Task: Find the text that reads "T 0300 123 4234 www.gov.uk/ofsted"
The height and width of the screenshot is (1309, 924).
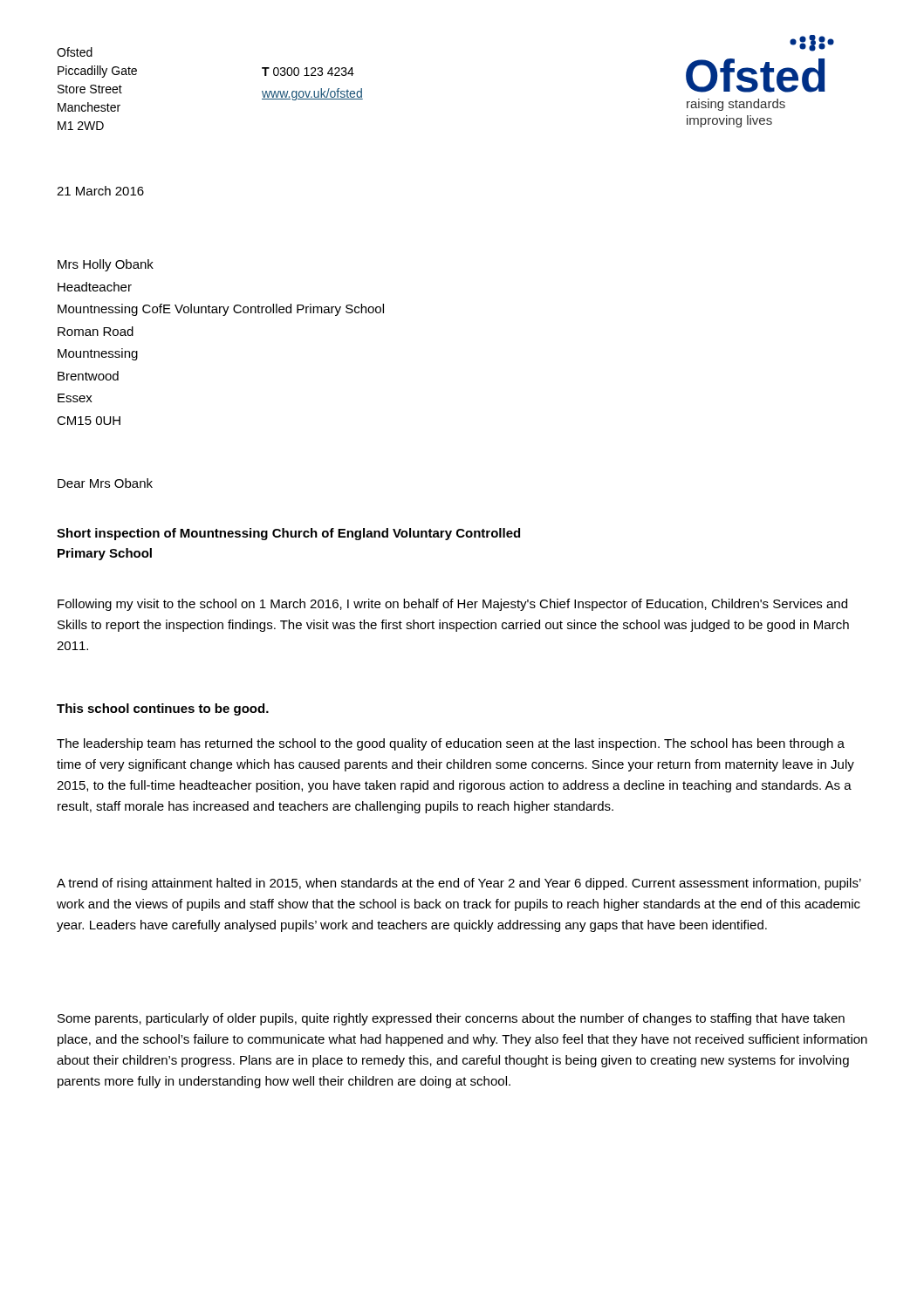Action: (x=312, y=83)
